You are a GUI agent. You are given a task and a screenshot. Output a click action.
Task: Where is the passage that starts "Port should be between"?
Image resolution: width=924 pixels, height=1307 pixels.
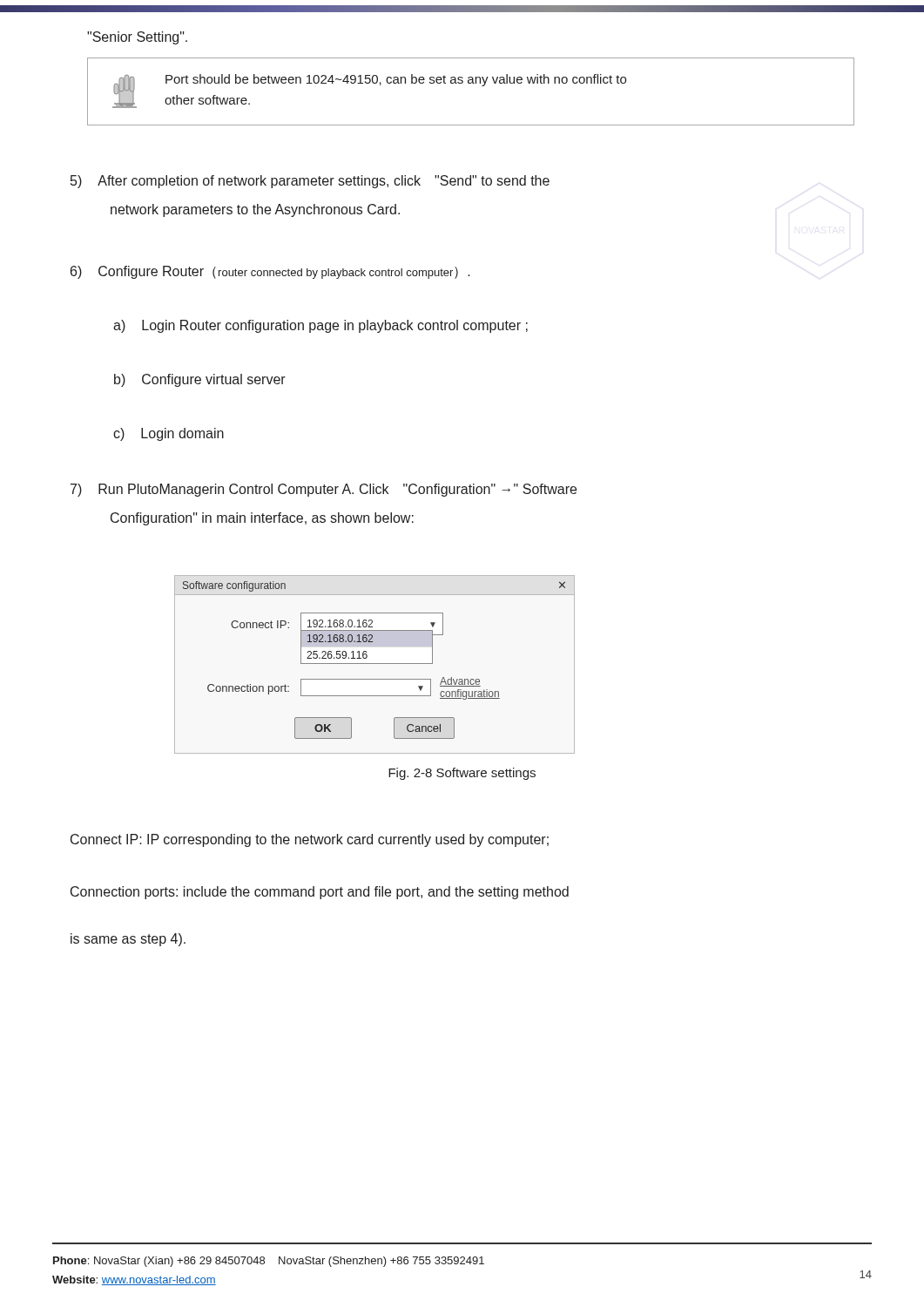[471, 91]
